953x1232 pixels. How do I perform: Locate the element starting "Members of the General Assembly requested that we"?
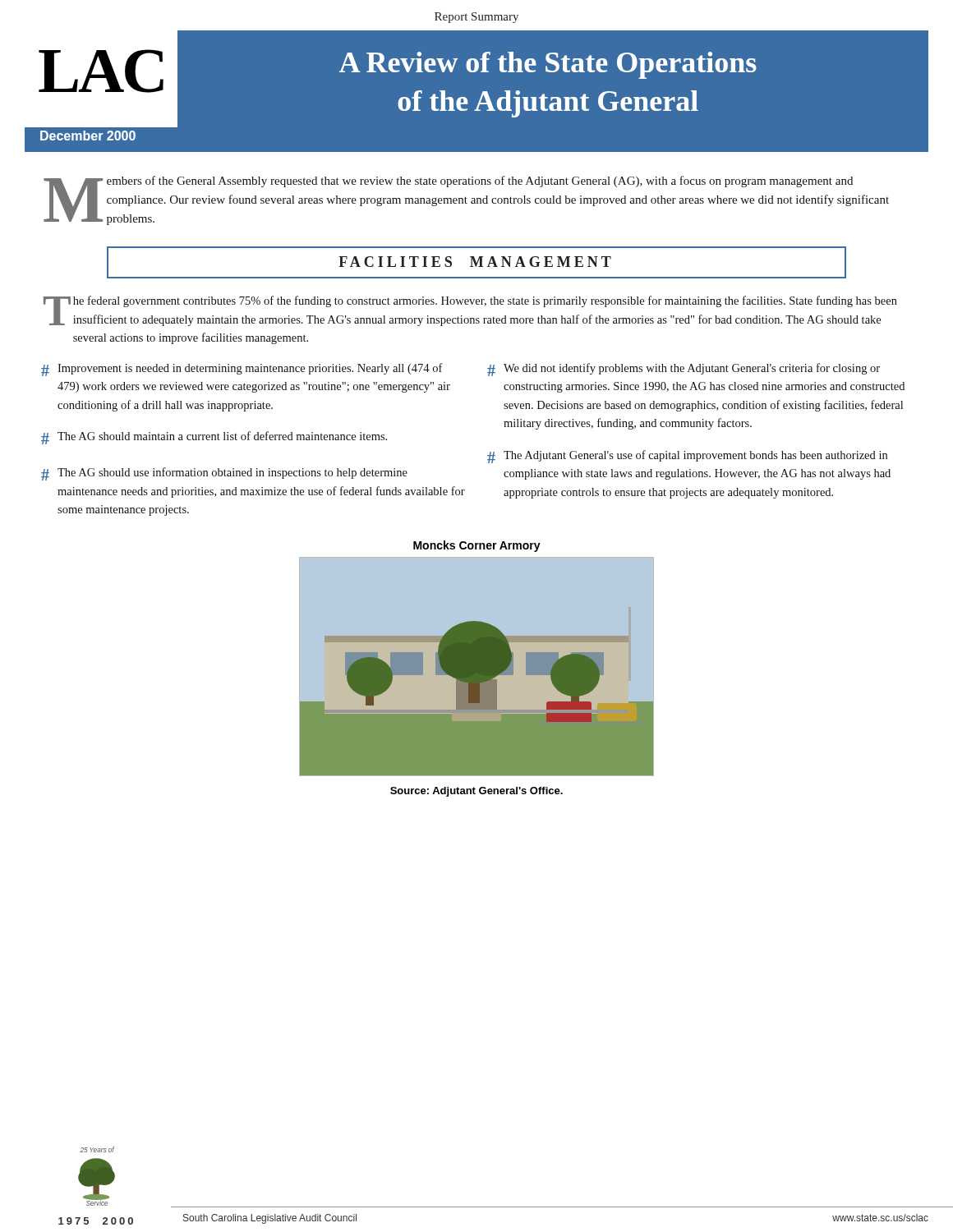tap(466, 200)
